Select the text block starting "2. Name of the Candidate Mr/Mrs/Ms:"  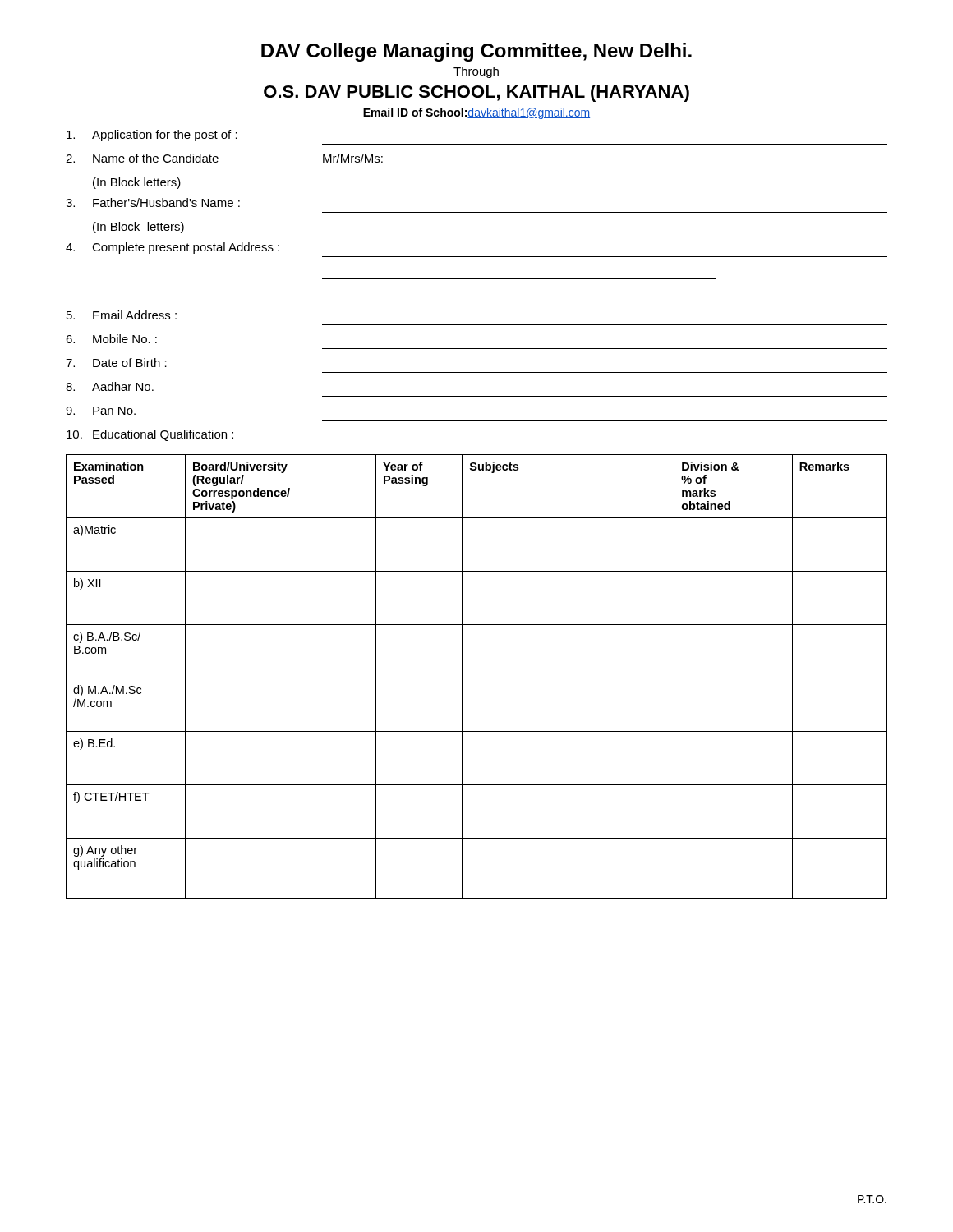476,160
